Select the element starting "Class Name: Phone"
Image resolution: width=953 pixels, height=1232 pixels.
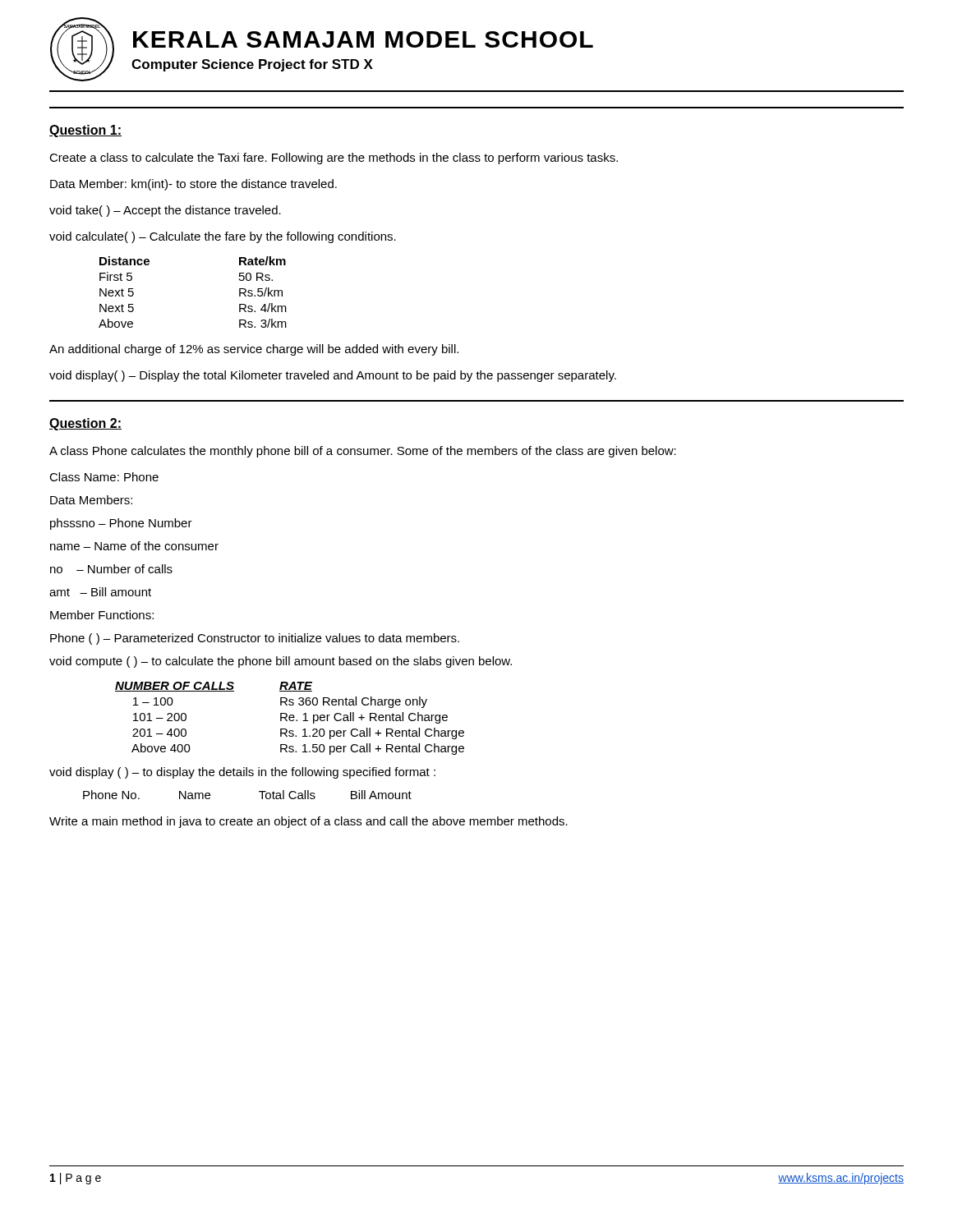tap(104, 477)
